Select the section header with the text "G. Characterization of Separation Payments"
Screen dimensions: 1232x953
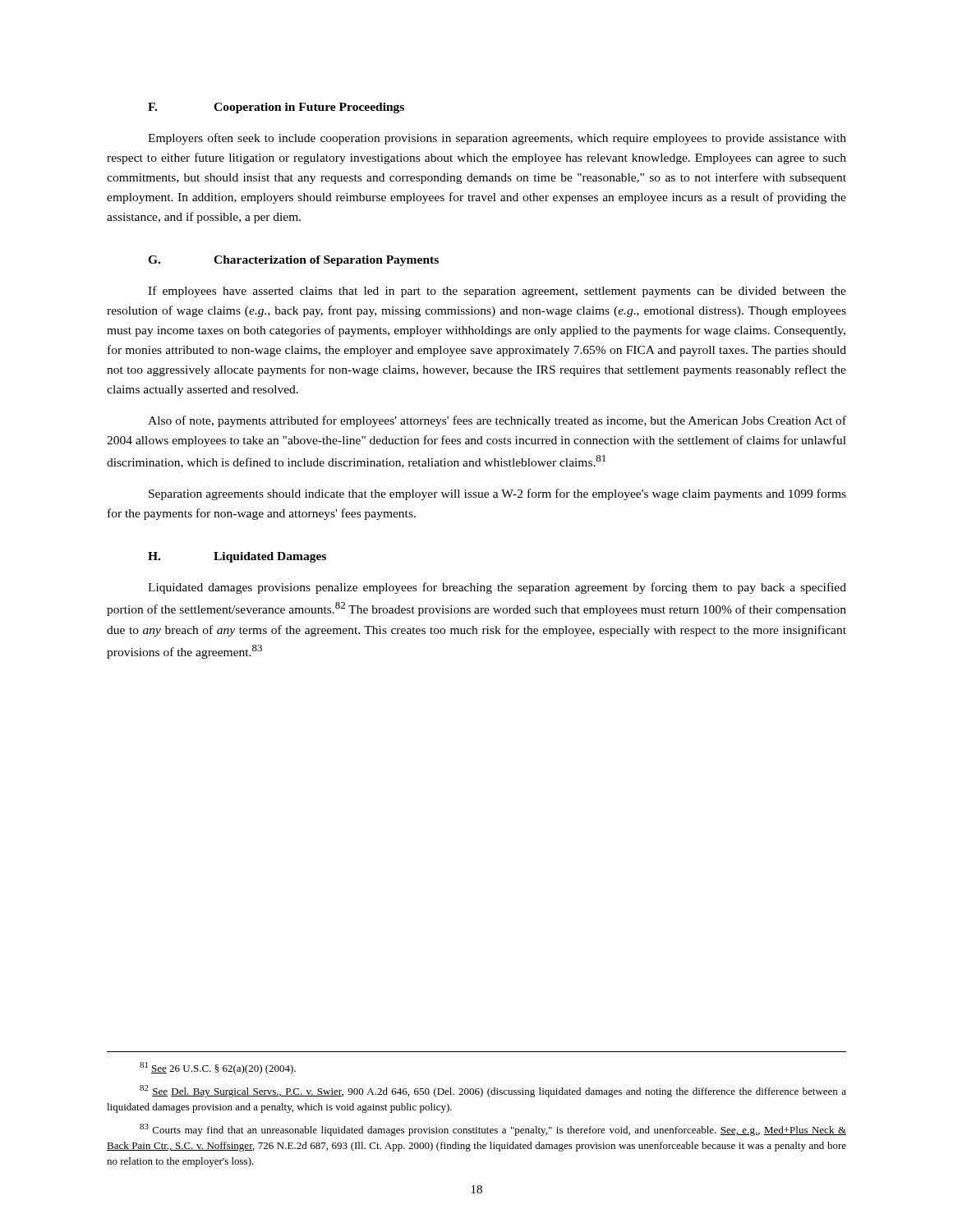(x=273, y=260)
